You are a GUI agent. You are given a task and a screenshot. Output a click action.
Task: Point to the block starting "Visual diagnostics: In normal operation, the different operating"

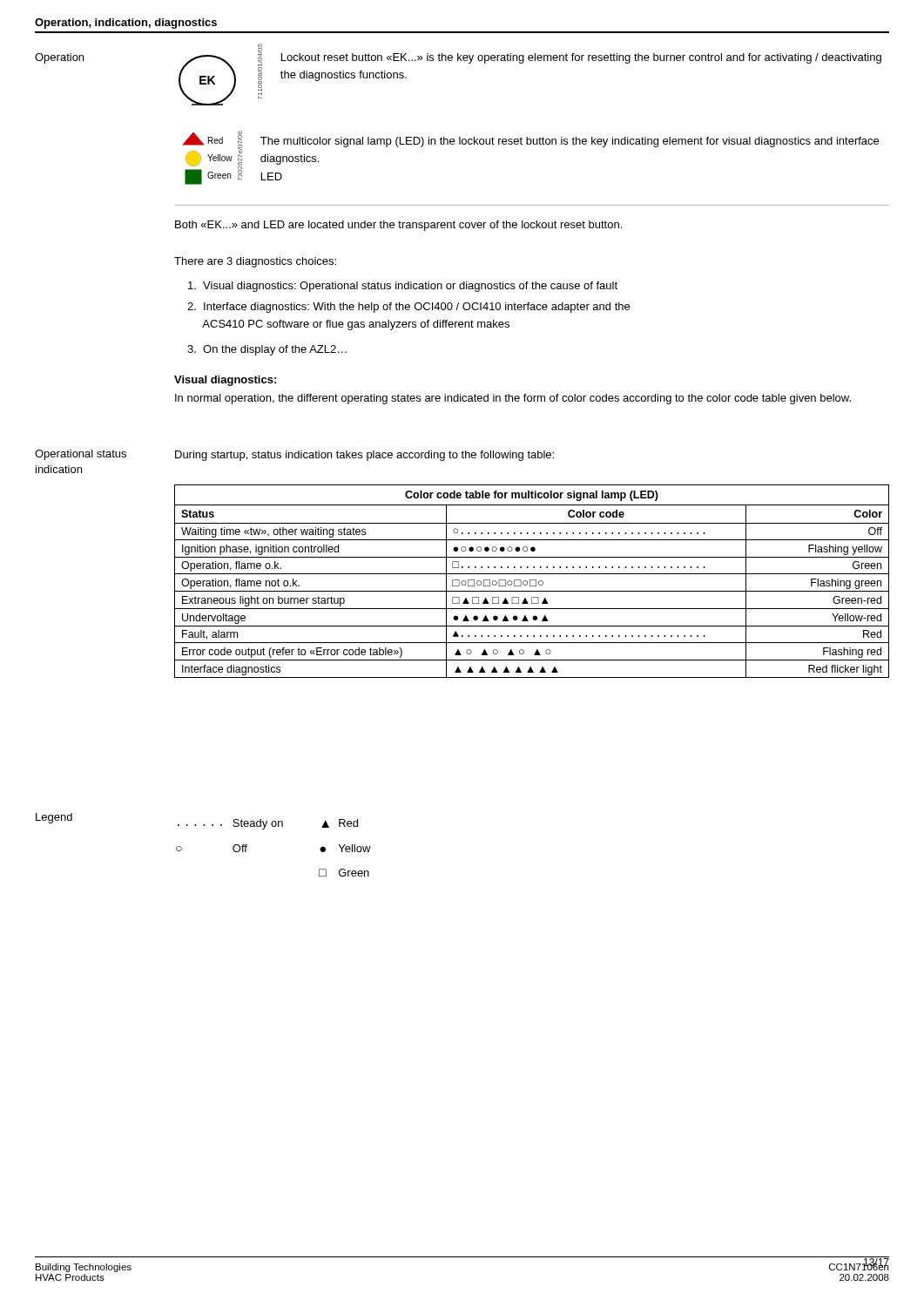[x=513, y=389]
